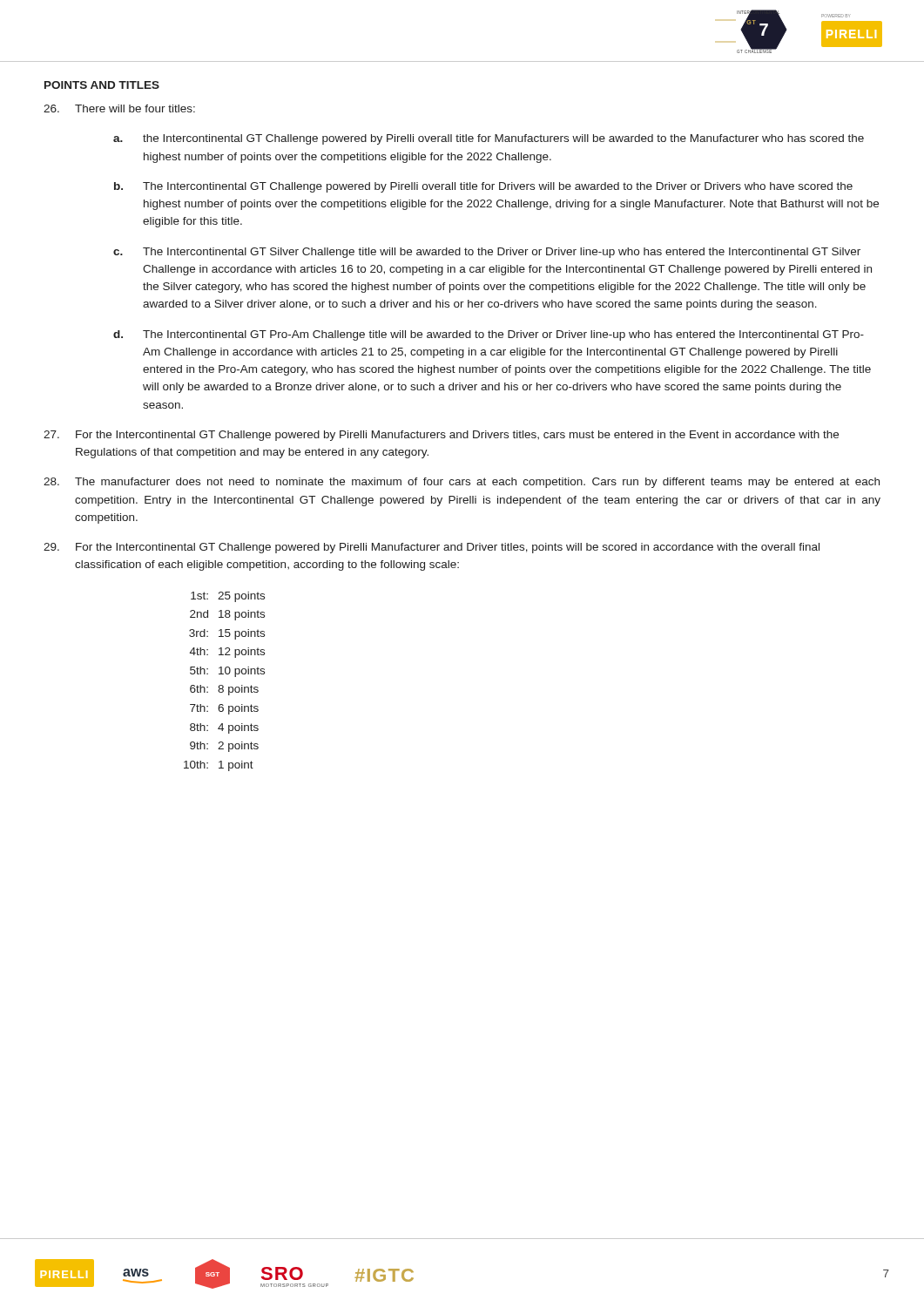
Task: Click on the list item that says "26. There will be four titles:"
Action: pos(119,108)
